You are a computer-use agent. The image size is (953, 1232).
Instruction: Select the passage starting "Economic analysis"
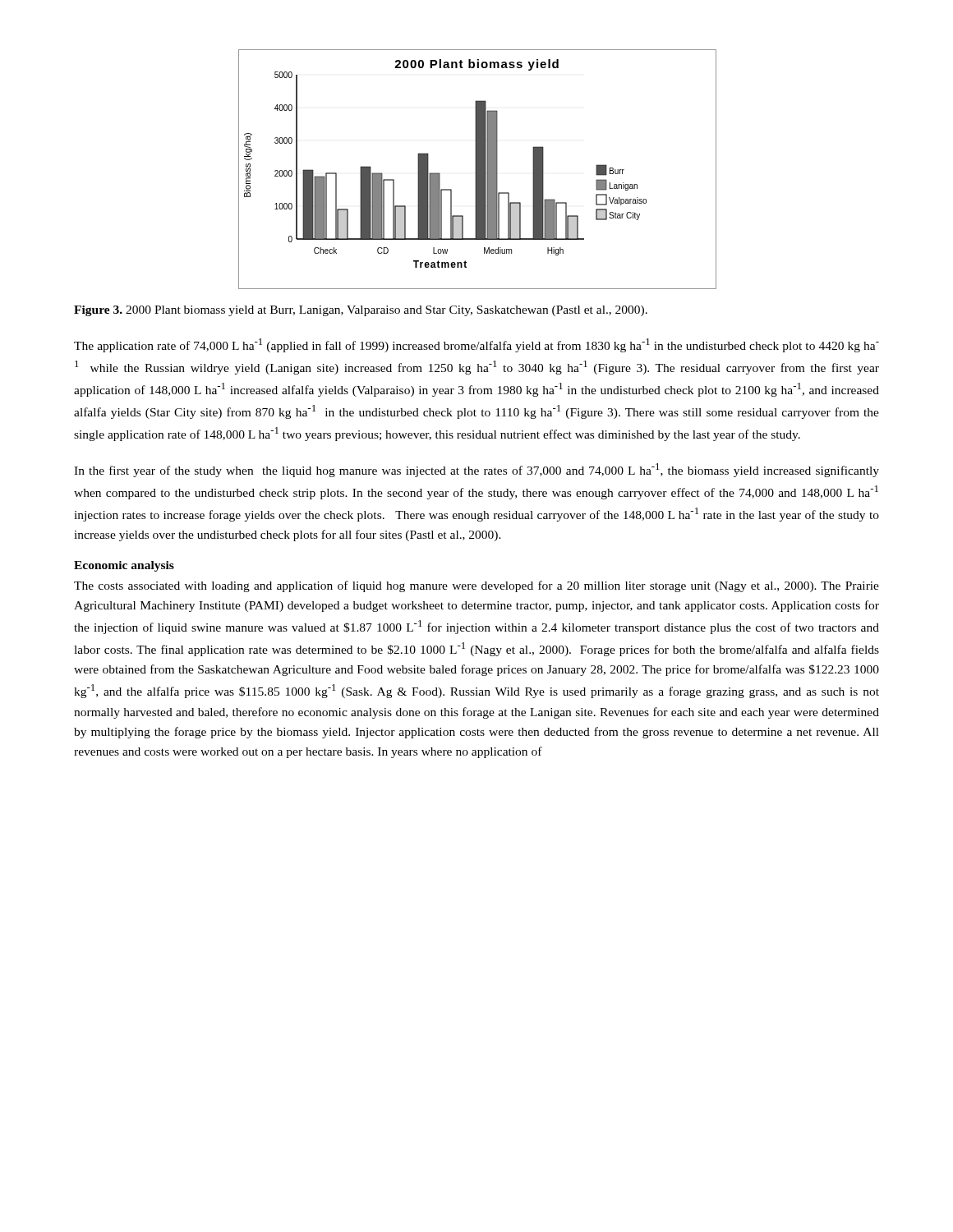pyautogui.click(x=124, y=565)
